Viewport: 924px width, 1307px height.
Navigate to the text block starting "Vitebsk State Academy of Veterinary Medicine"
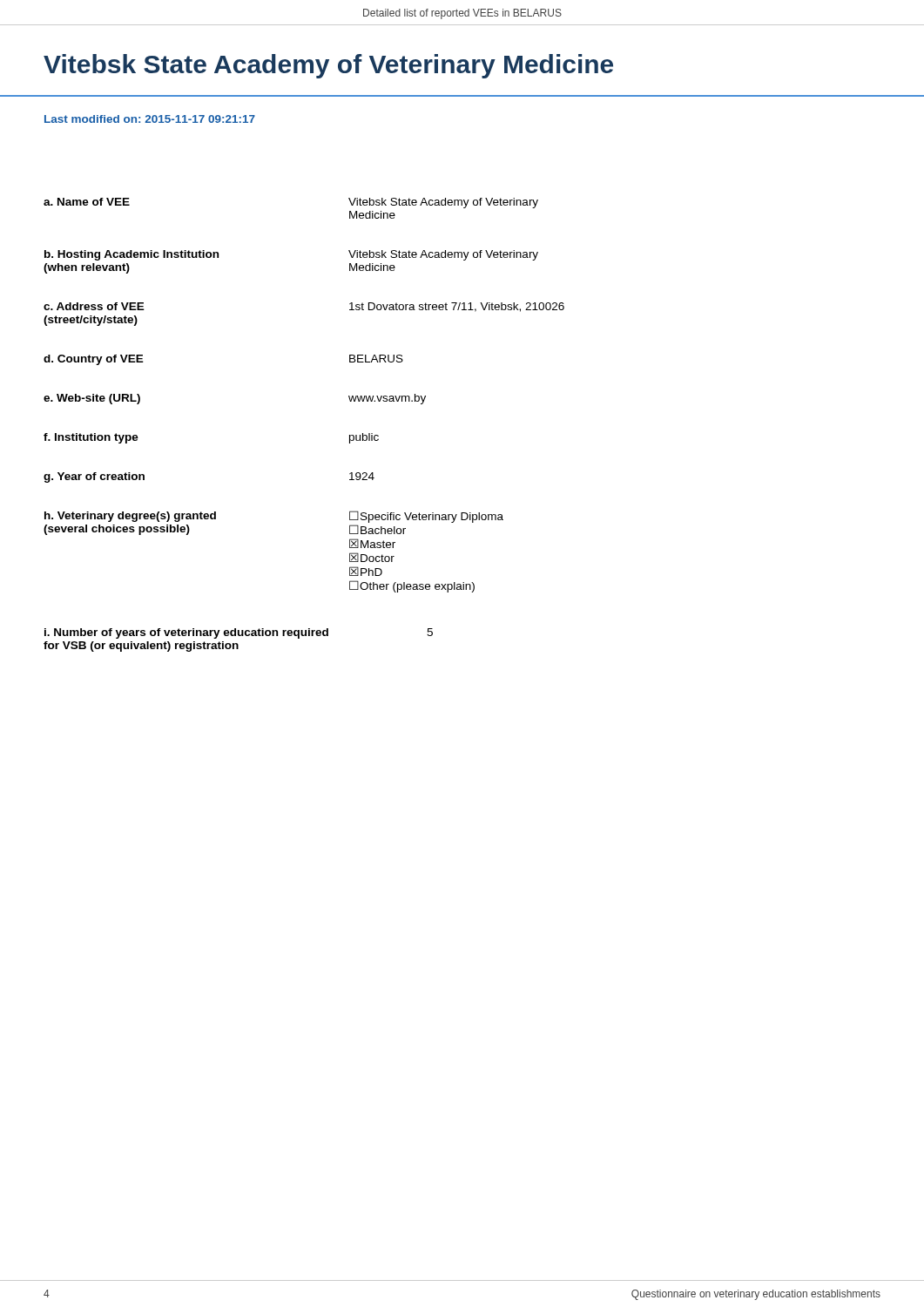pos(462,65)
